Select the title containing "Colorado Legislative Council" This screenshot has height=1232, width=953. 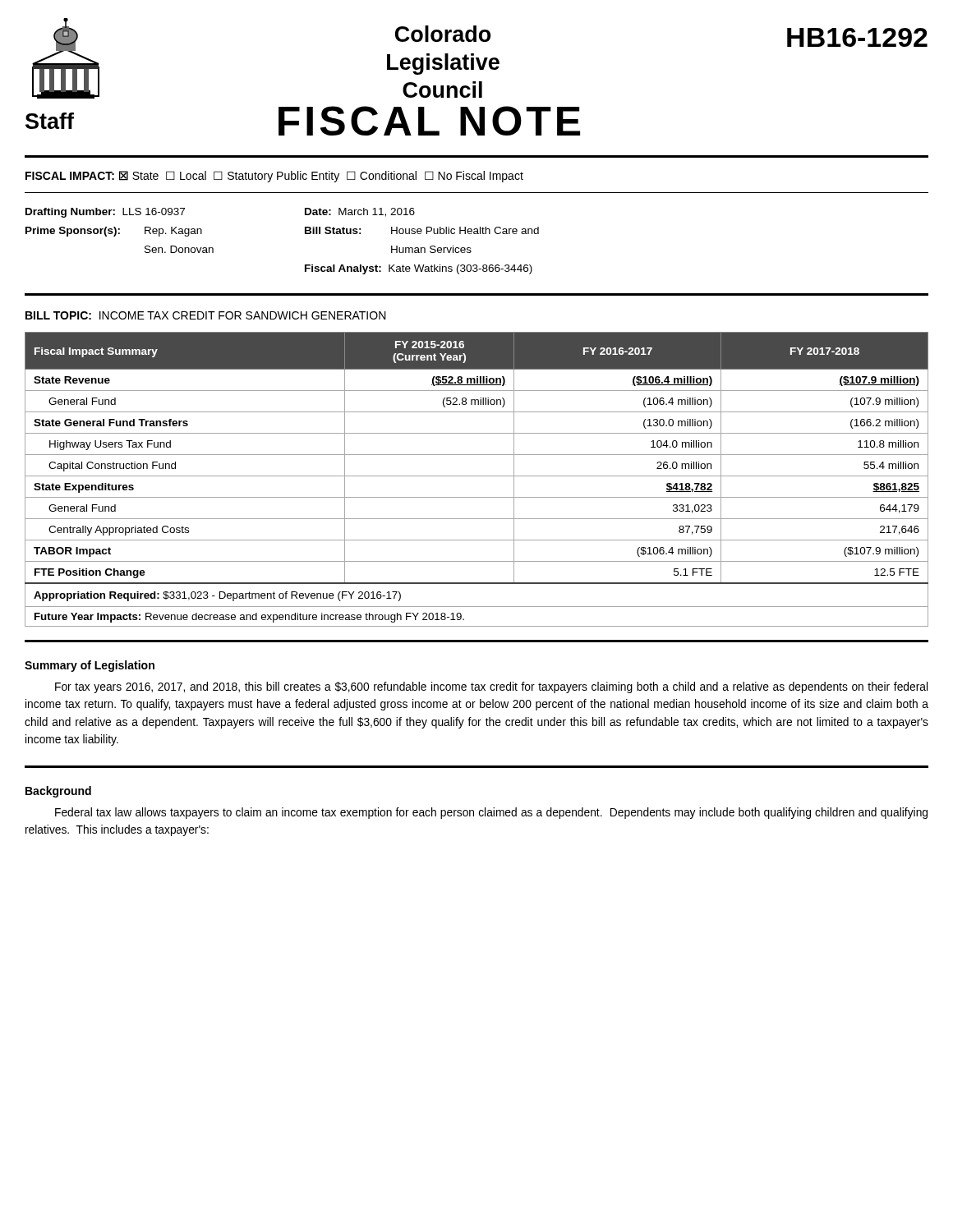(x=443, y=63)
